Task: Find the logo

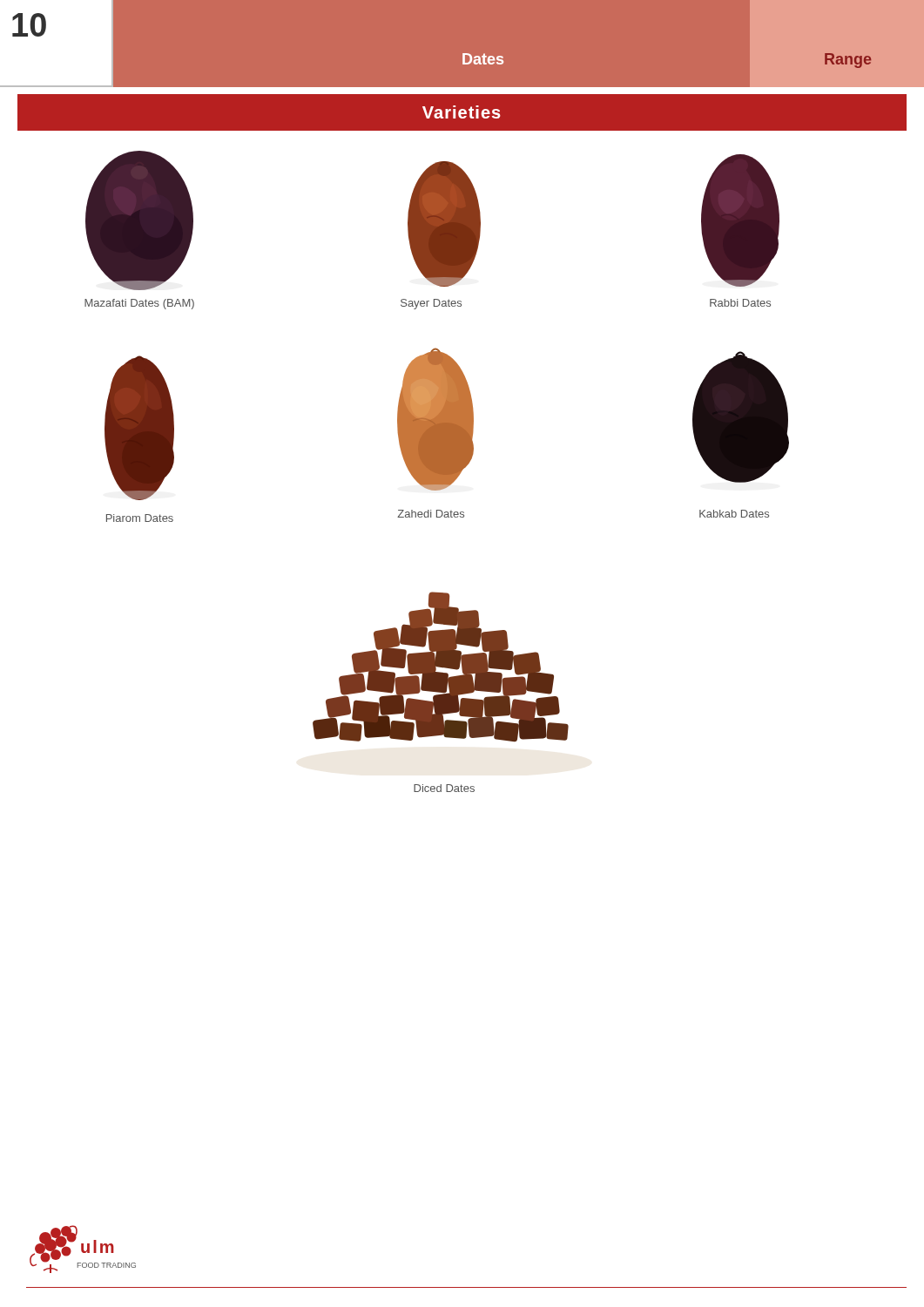Action: pyautogui.click(x=83, y=1252)
